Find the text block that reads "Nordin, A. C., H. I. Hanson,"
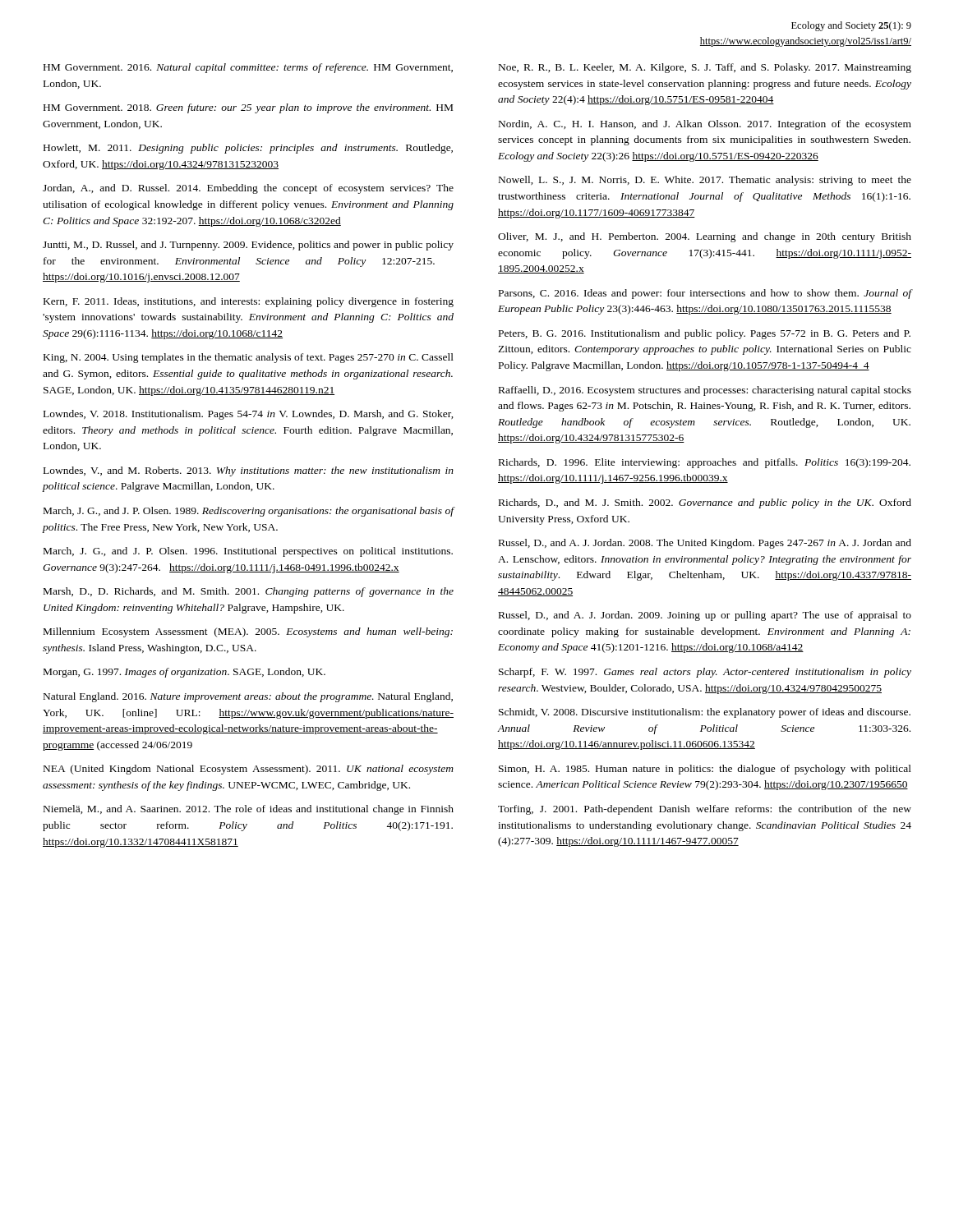954x1232 pixels. tap(705, 139)
